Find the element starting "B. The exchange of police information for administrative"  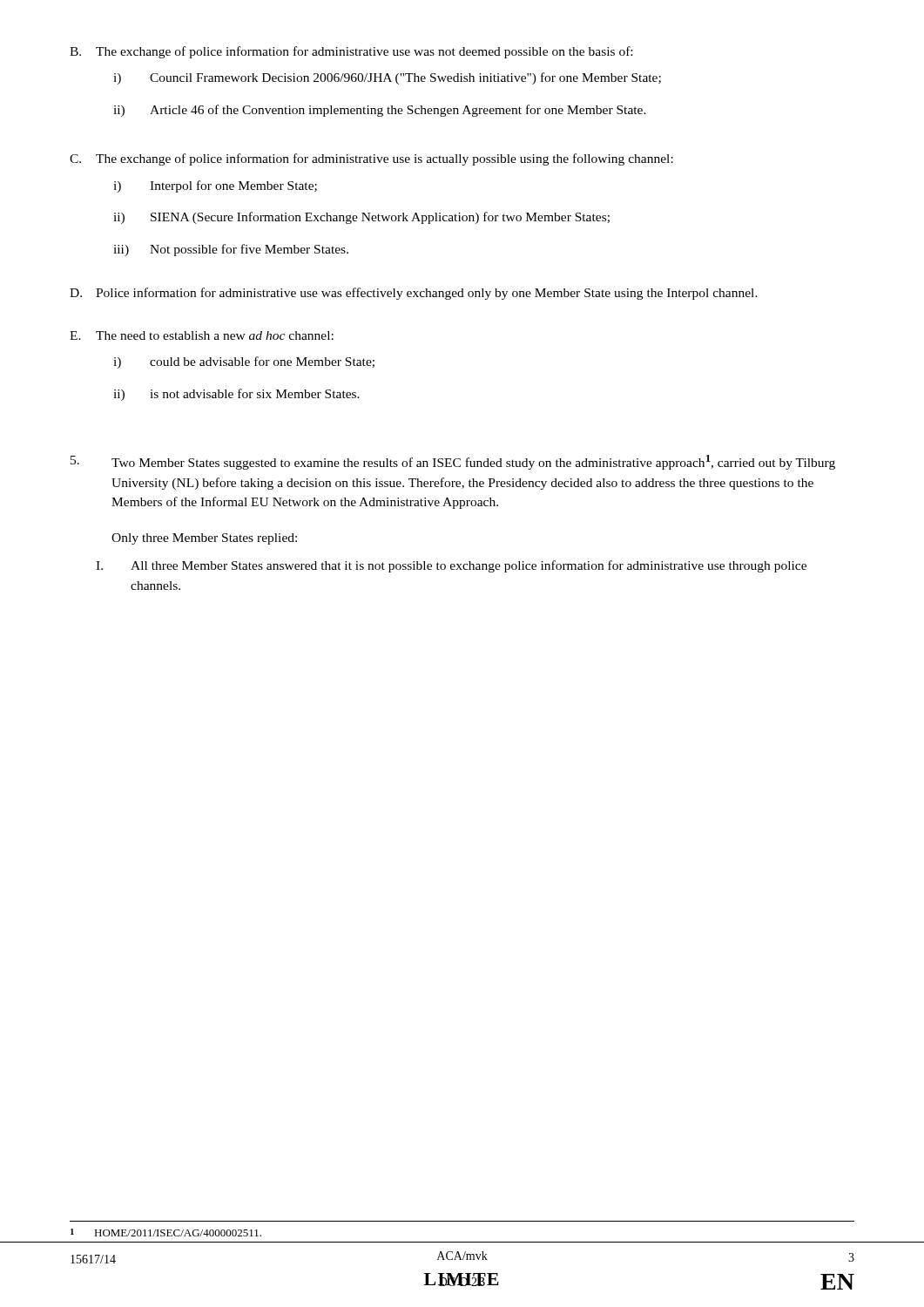pos(462,52)
